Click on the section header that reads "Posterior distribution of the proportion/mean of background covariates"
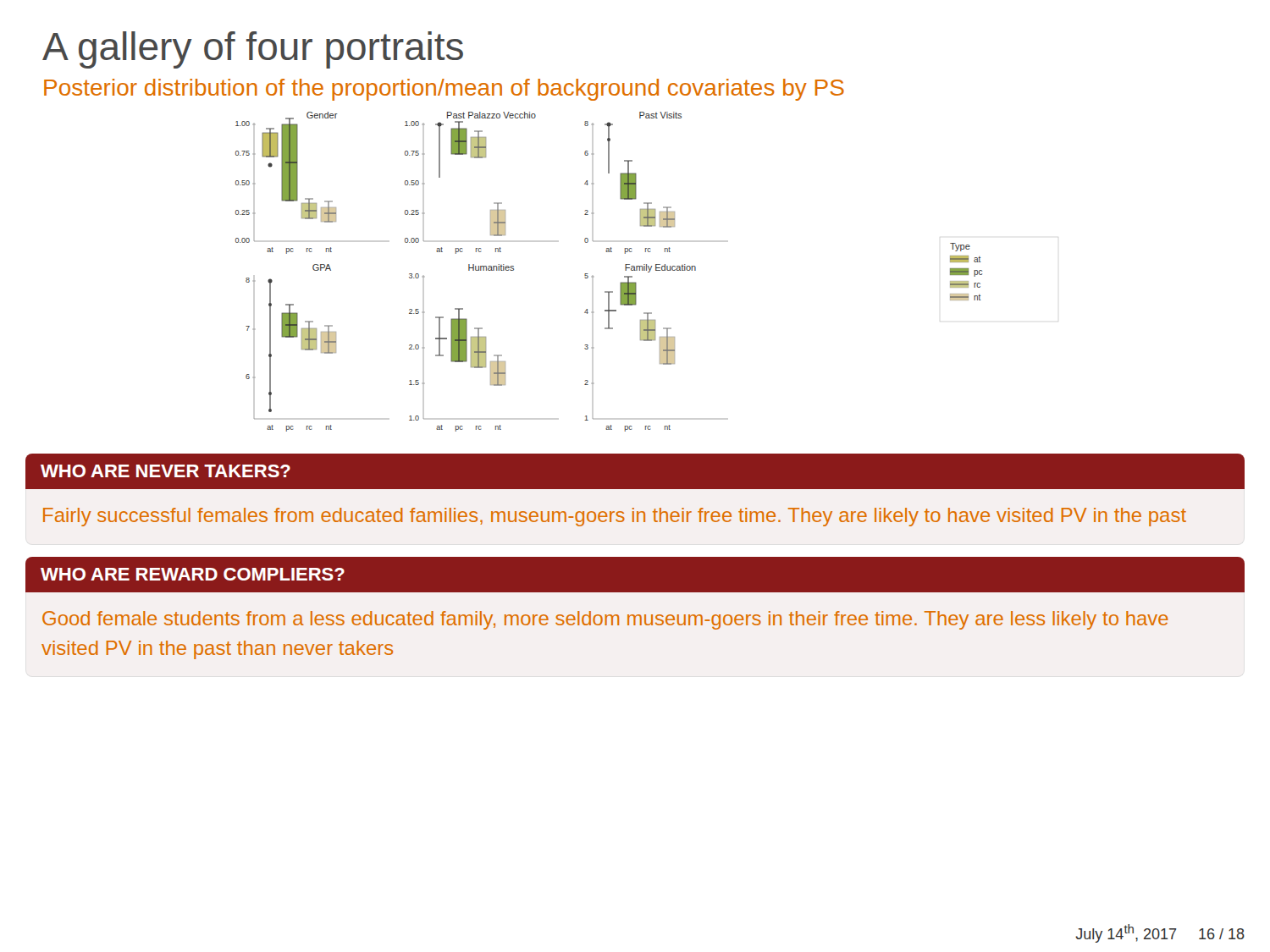The height and width of the screenshot is (952, 1270). pos(444,88)
